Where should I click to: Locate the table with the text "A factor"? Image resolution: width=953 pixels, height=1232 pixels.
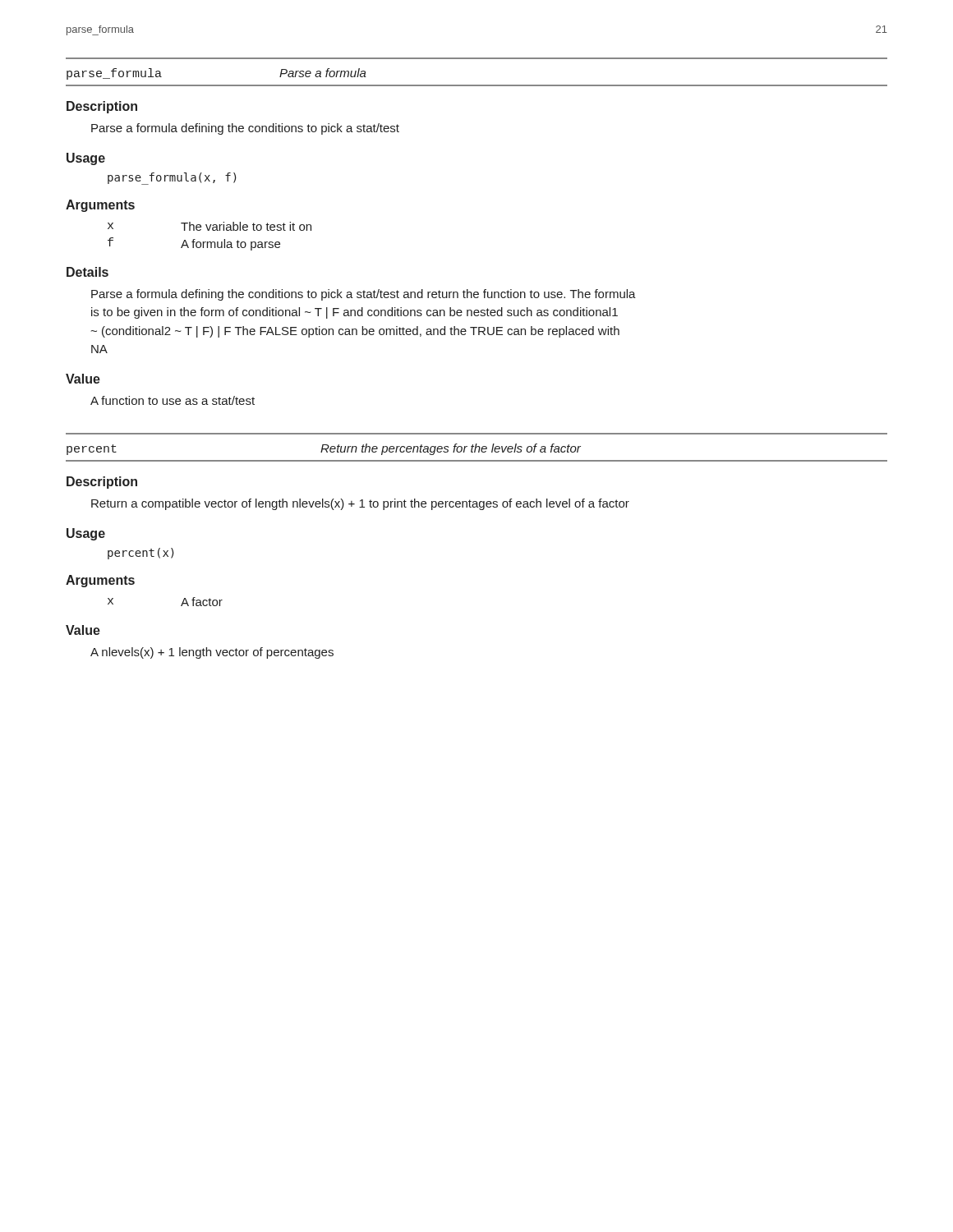click(476, 601)
